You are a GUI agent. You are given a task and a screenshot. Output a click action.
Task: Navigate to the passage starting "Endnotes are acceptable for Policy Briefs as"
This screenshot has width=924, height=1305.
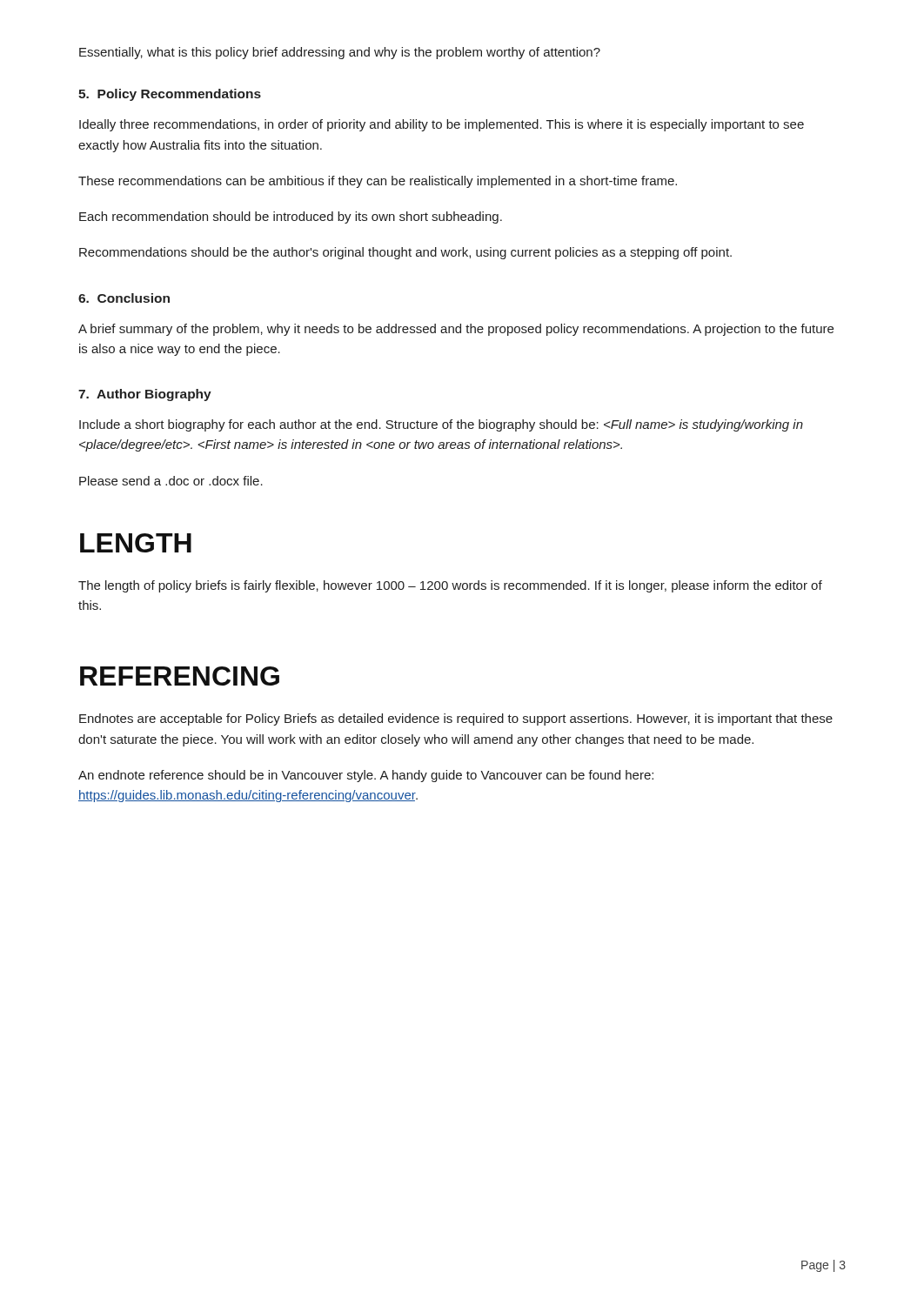tap(456, 729)
